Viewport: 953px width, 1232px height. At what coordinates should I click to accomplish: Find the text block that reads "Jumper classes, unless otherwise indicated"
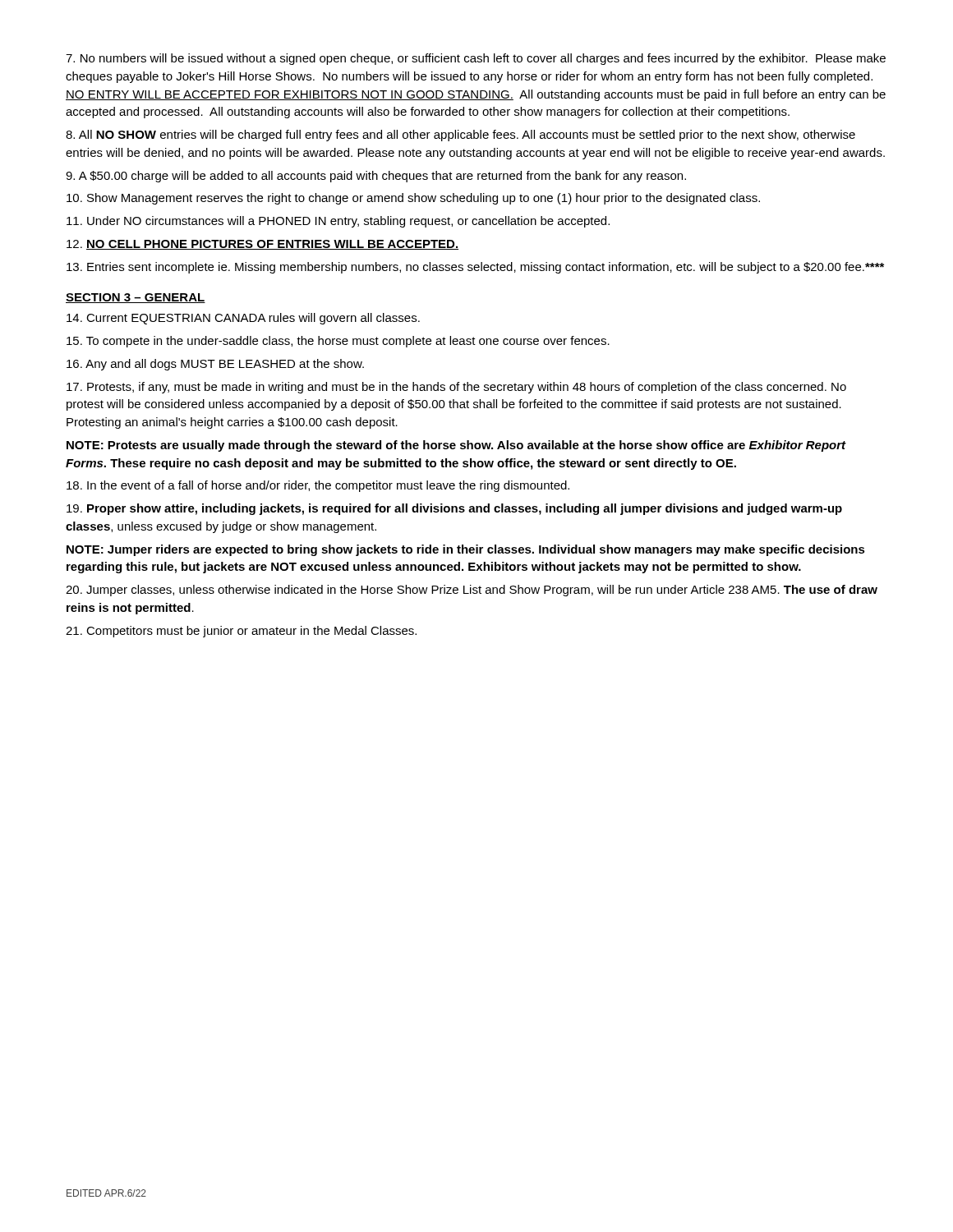click(x=476, y=599)
